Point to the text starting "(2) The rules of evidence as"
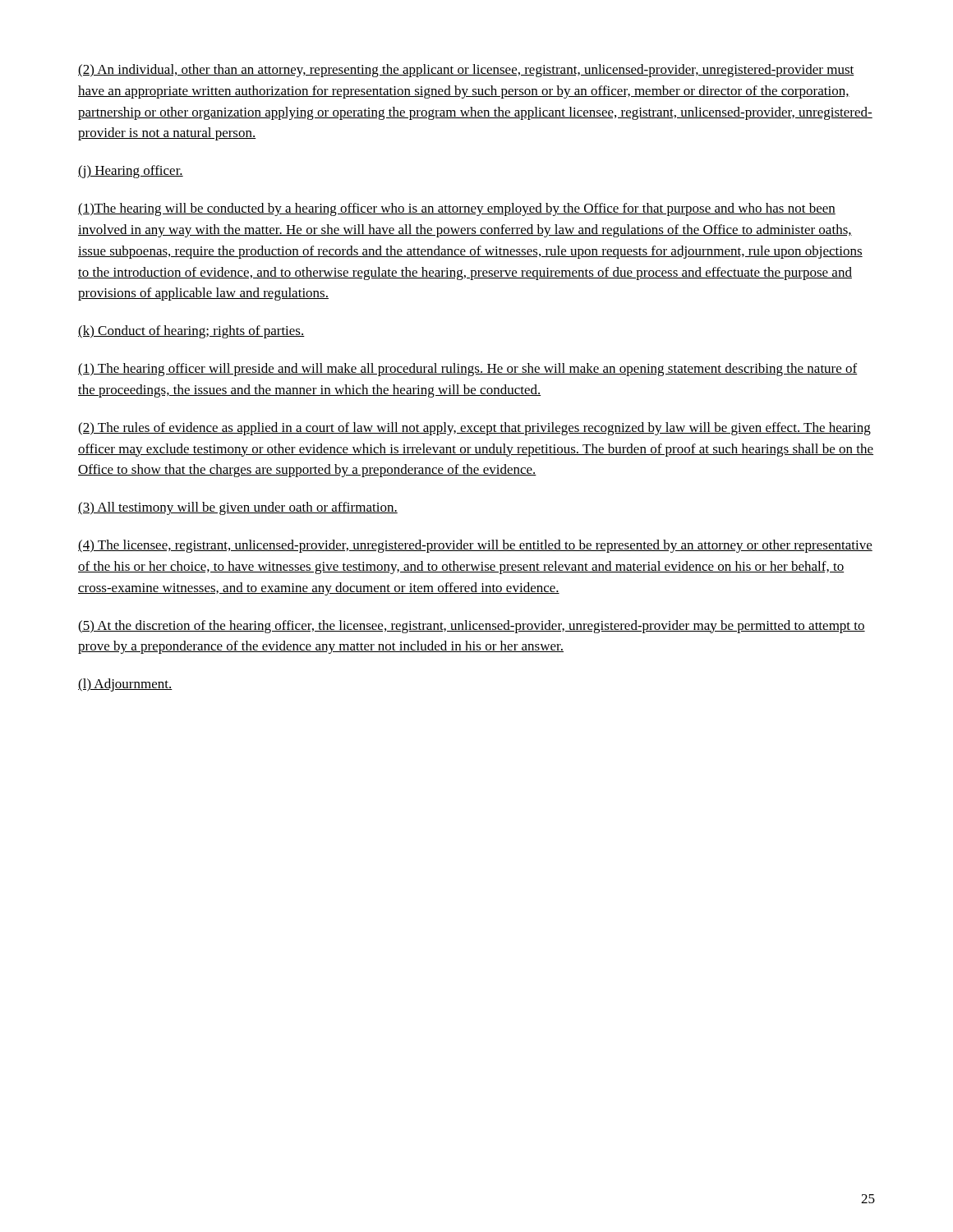 point(476,449)
